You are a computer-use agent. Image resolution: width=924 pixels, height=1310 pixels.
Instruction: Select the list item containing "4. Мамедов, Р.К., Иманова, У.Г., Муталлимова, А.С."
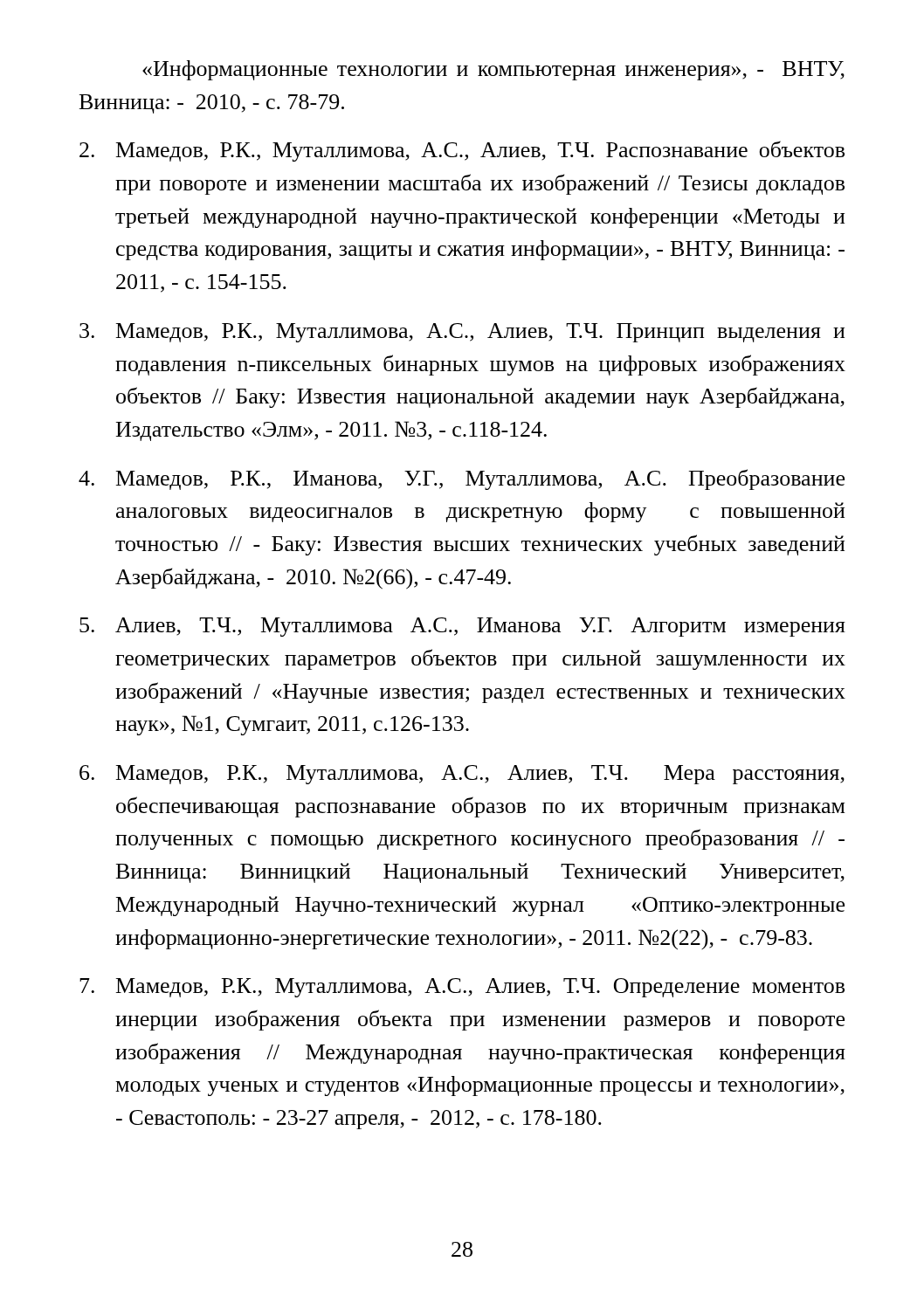462,527
